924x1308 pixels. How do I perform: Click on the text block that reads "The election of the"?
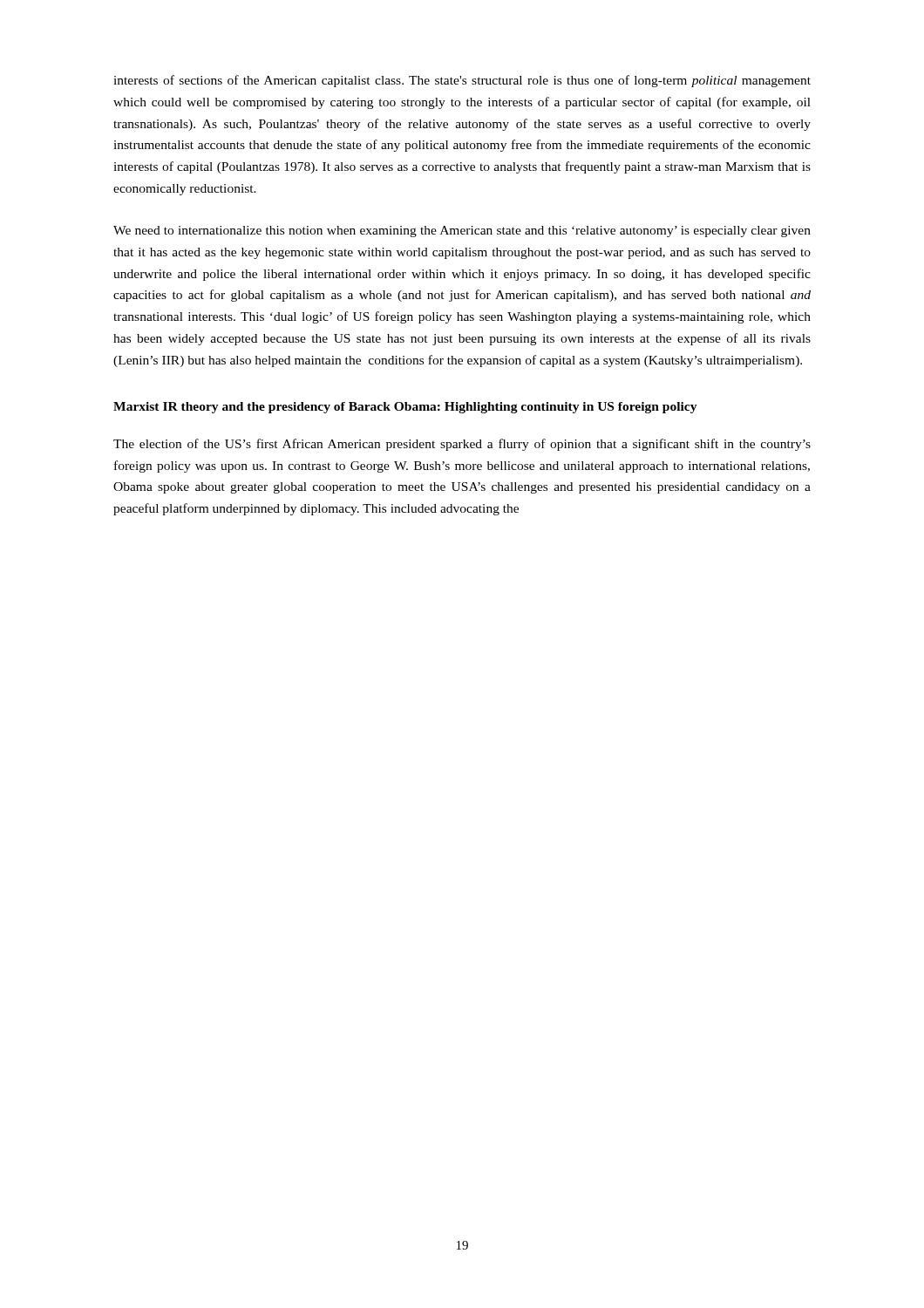[462, 476]
